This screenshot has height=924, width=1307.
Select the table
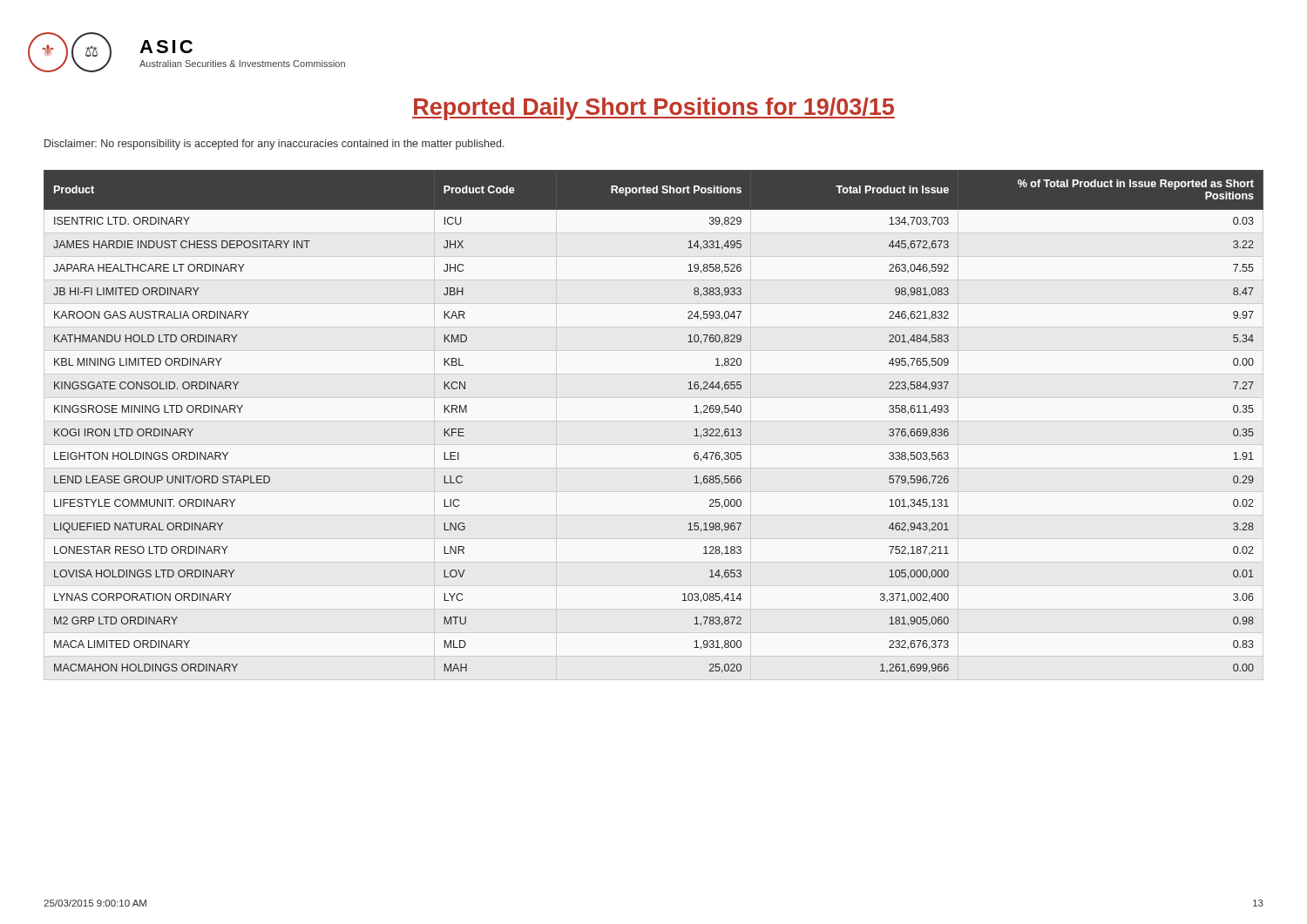[654, 425]
